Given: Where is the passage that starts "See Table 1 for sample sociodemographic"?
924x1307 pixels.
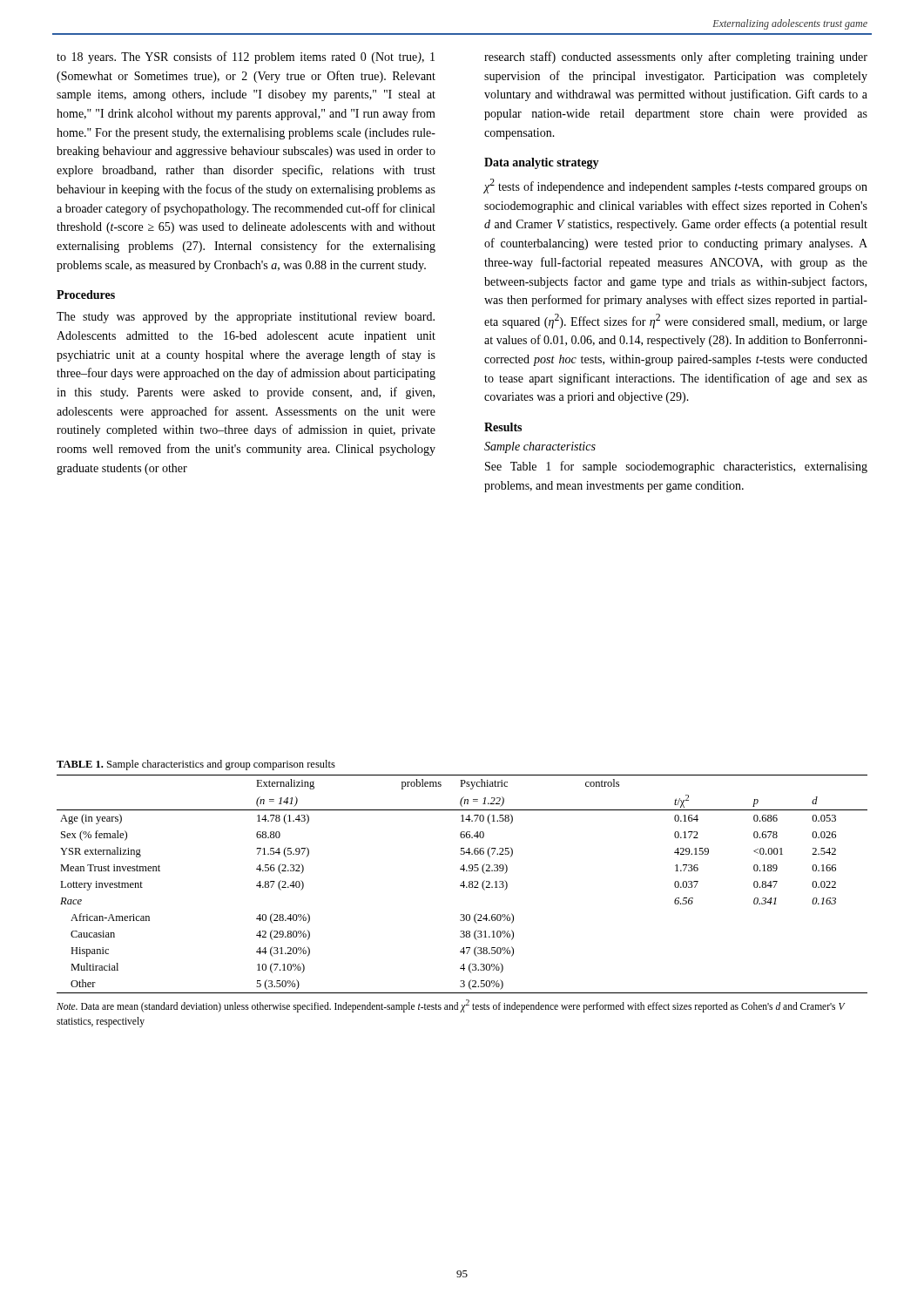Looking at the screenshot, I should 676,476.
